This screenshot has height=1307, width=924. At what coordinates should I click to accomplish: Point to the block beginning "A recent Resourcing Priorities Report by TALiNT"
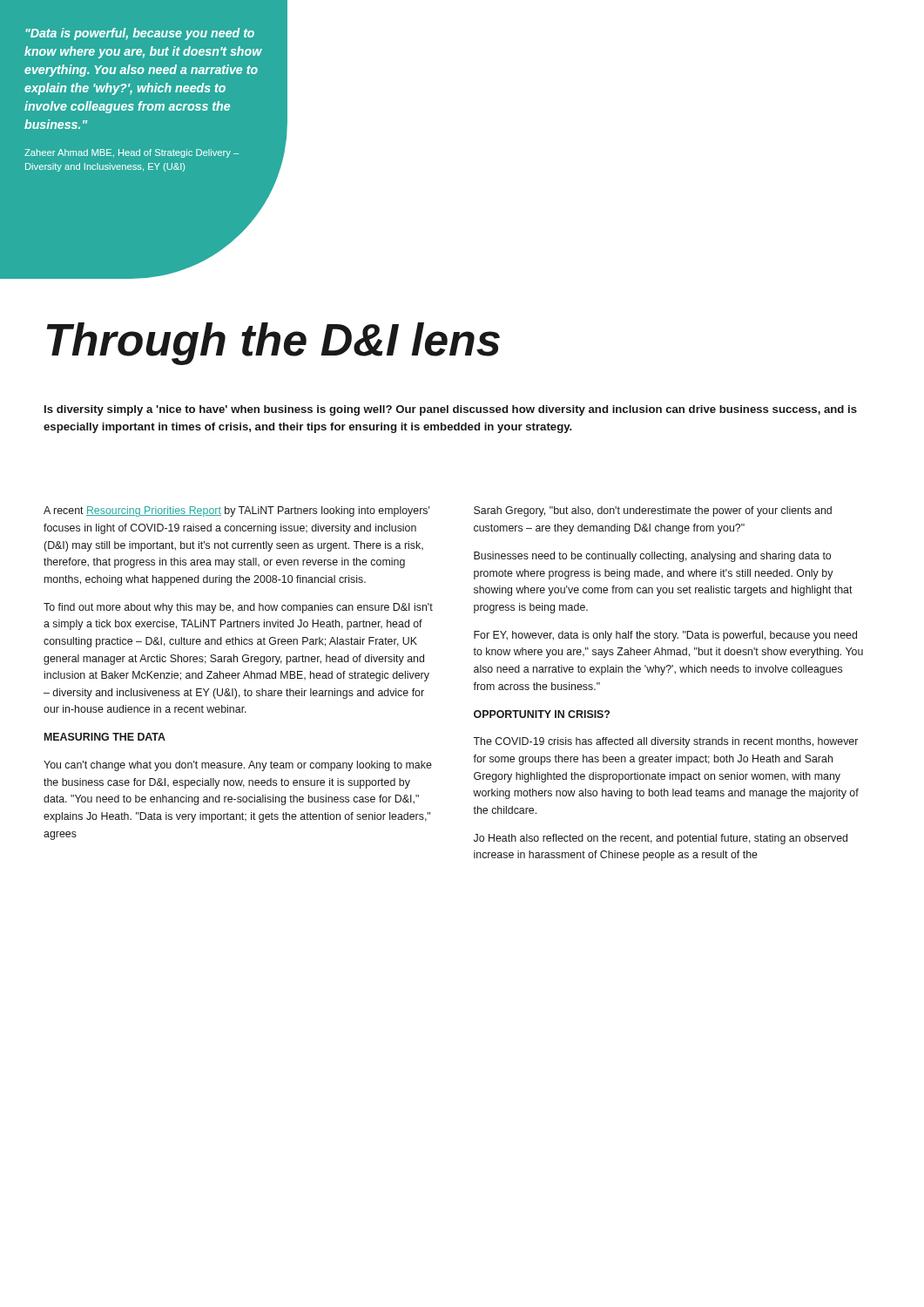point(240,546)
